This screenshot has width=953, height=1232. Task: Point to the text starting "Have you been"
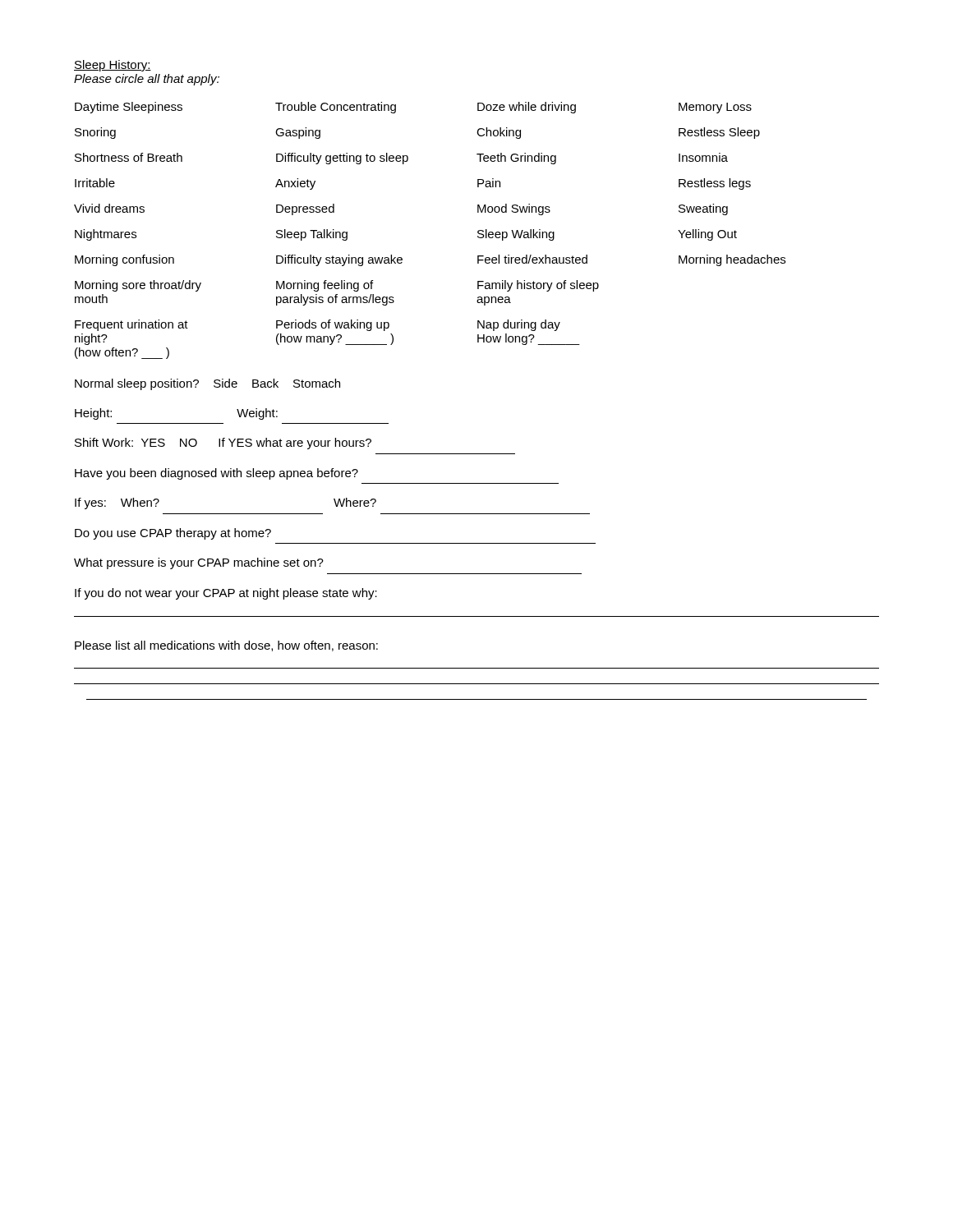coord(316,473)
